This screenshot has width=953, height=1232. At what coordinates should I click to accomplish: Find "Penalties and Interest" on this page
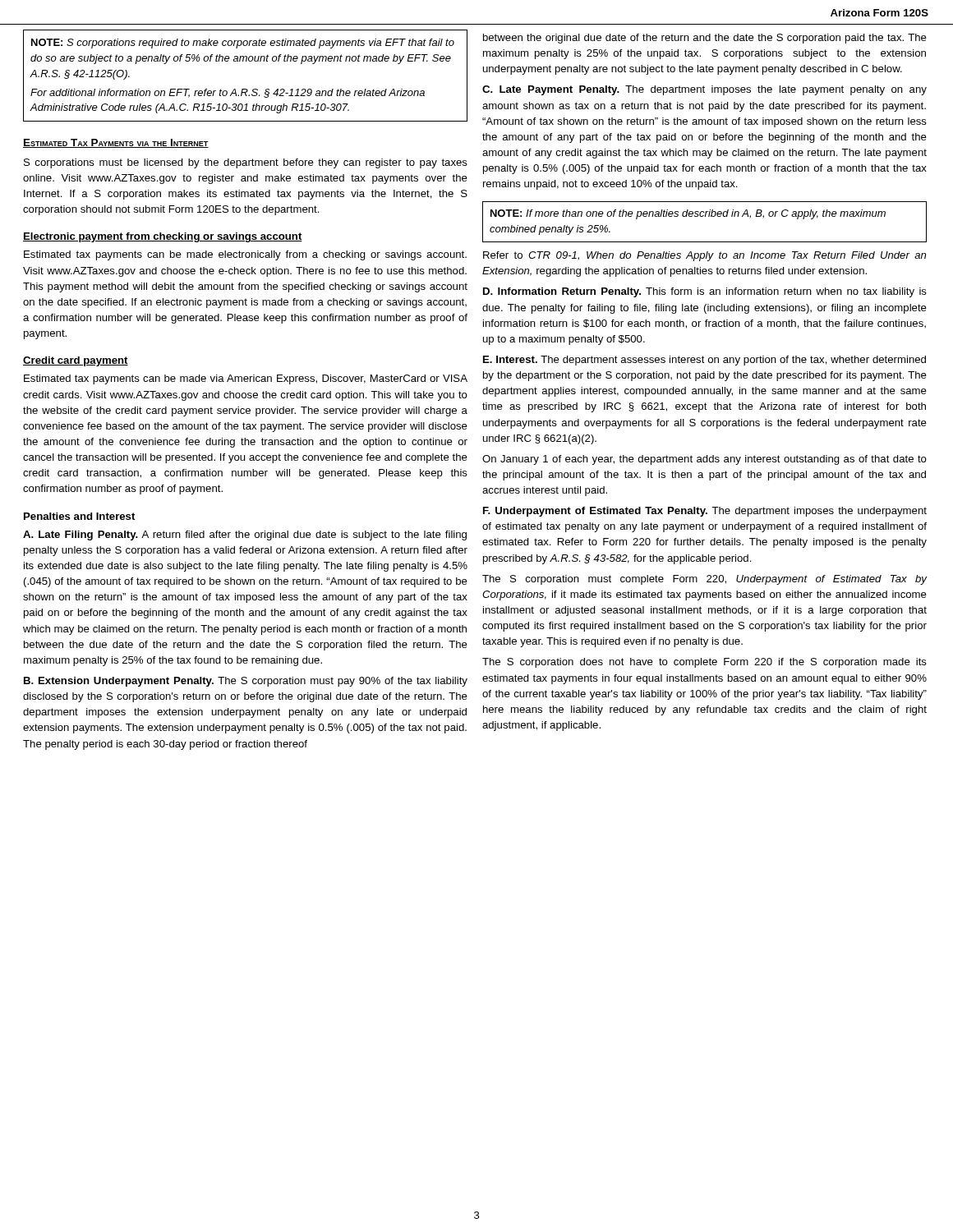point(79,516)
